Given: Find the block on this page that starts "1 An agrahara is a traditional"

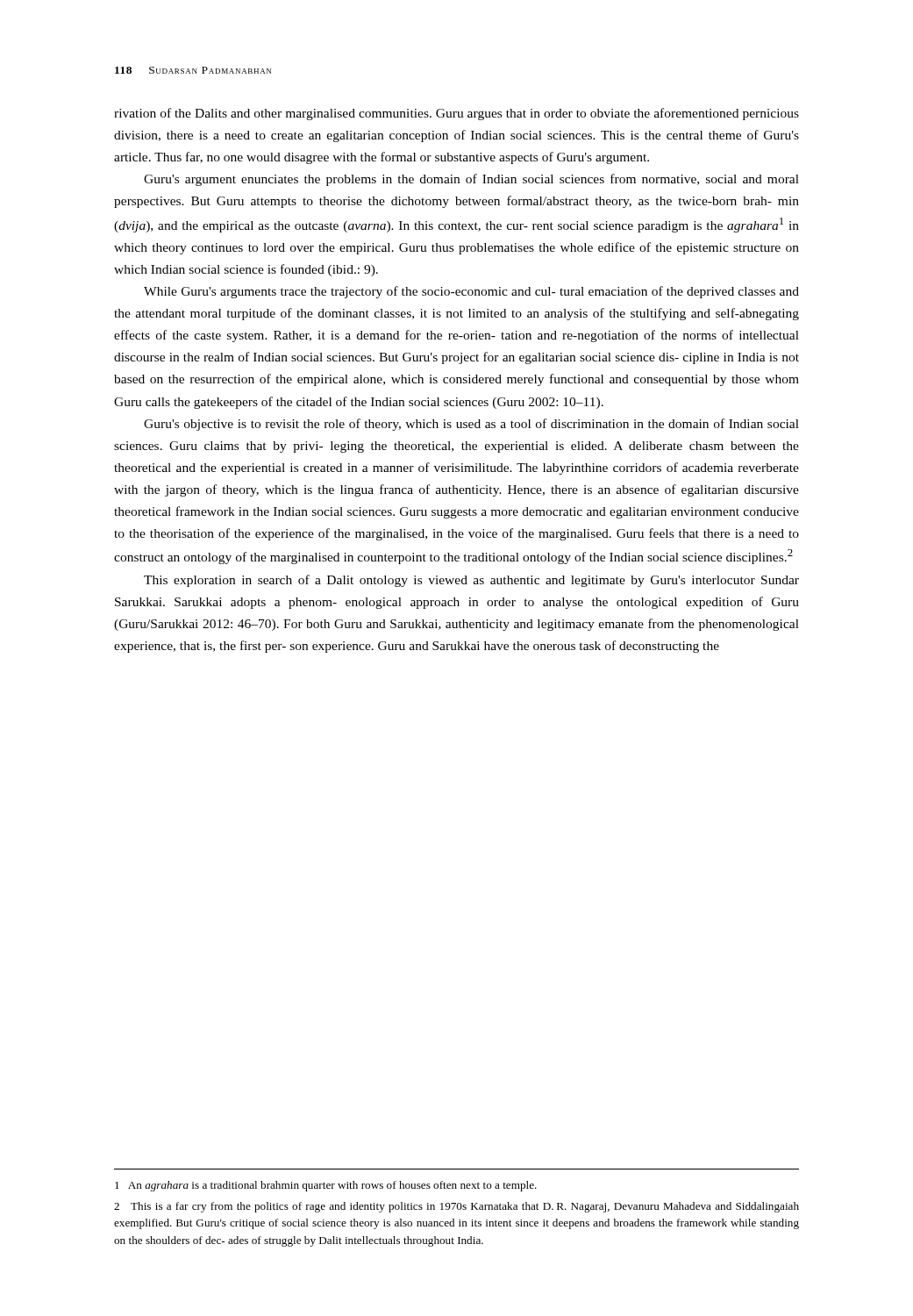Looking at the screenshot, I should (326, 1185).
